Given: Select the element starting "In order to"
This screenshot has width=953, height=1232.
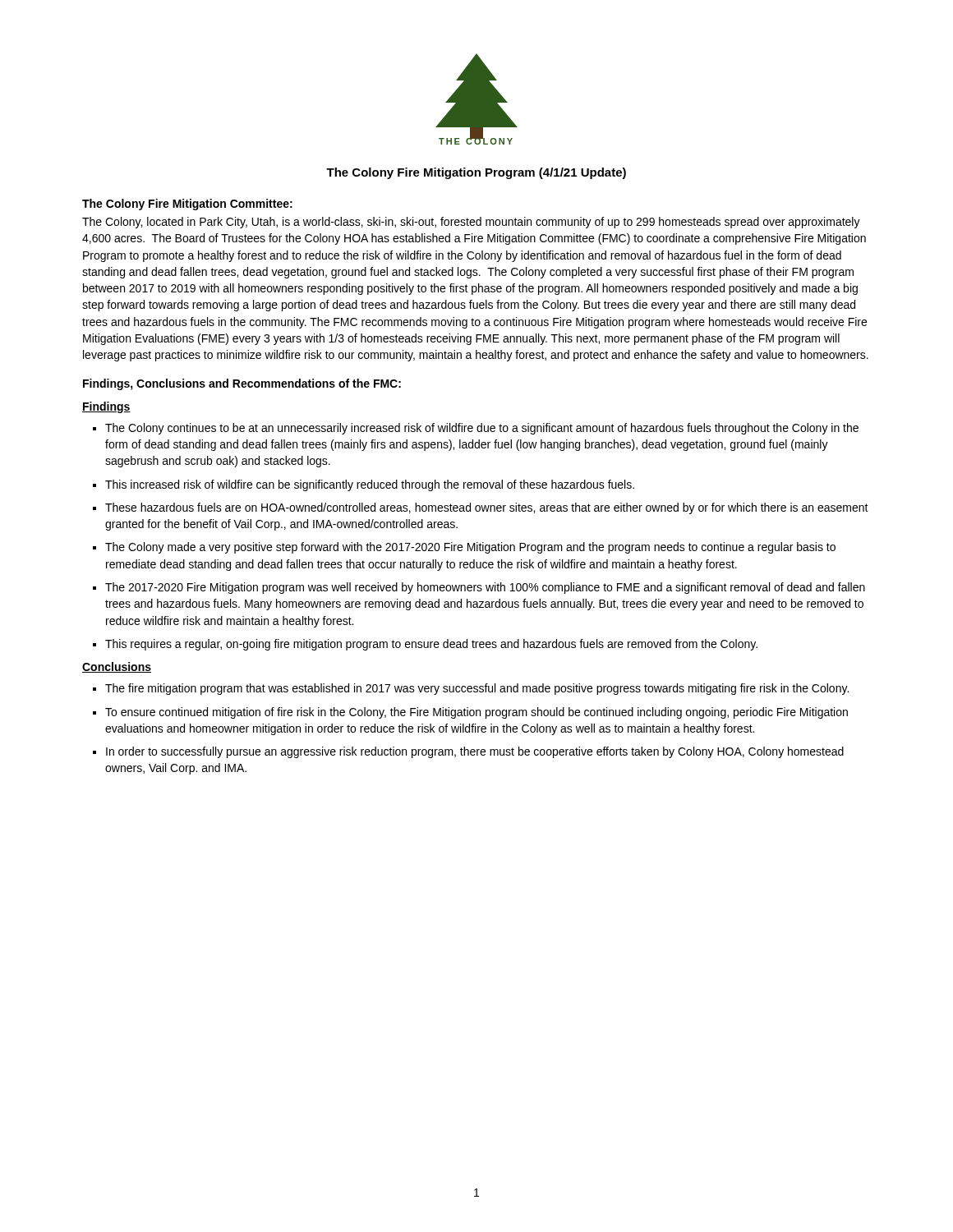Looking at the screenshot, I should pyautogui.click(x=475, y=760).
